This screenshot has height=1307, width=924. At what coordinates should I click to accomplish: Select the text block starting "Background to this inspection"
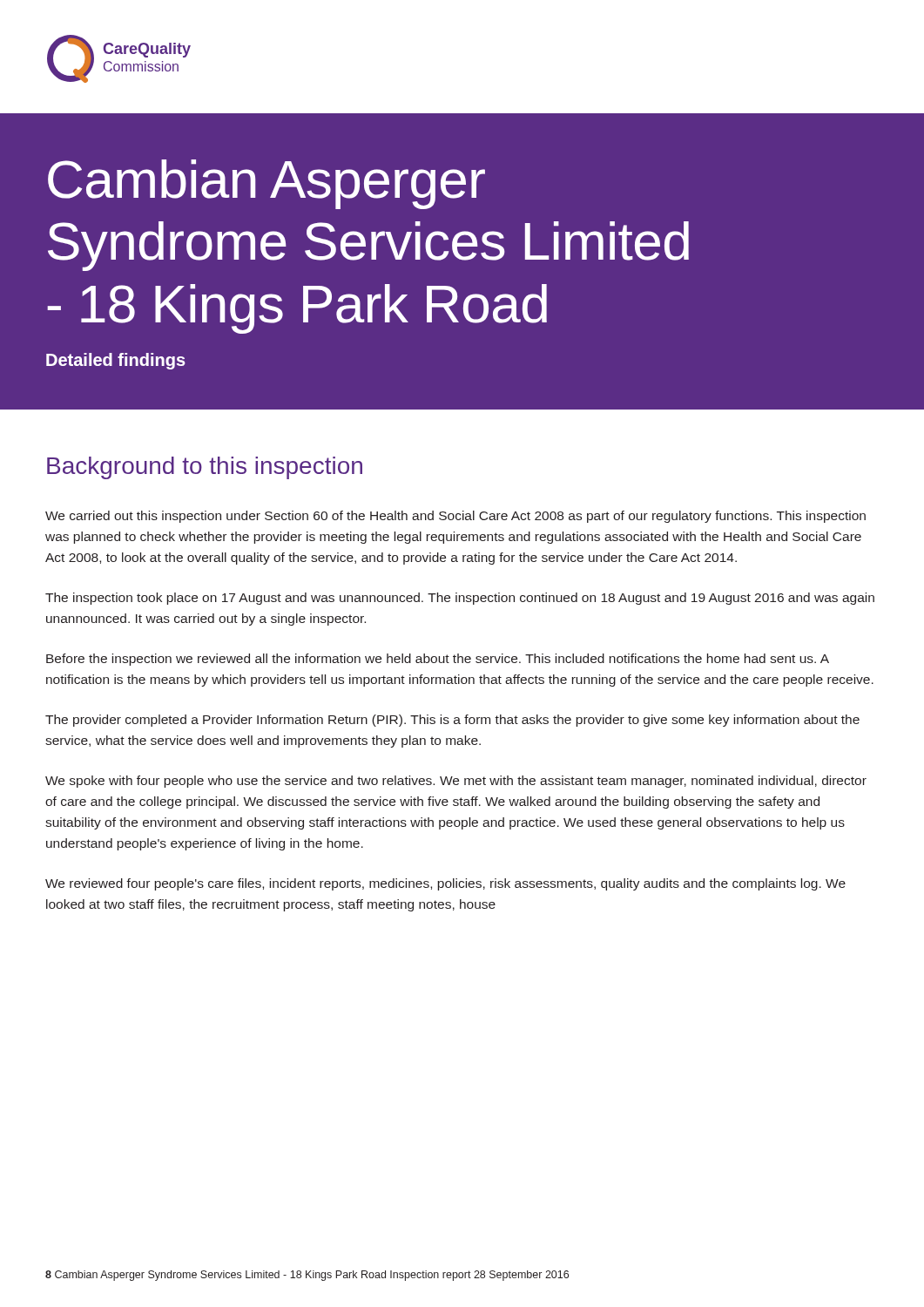350,466
